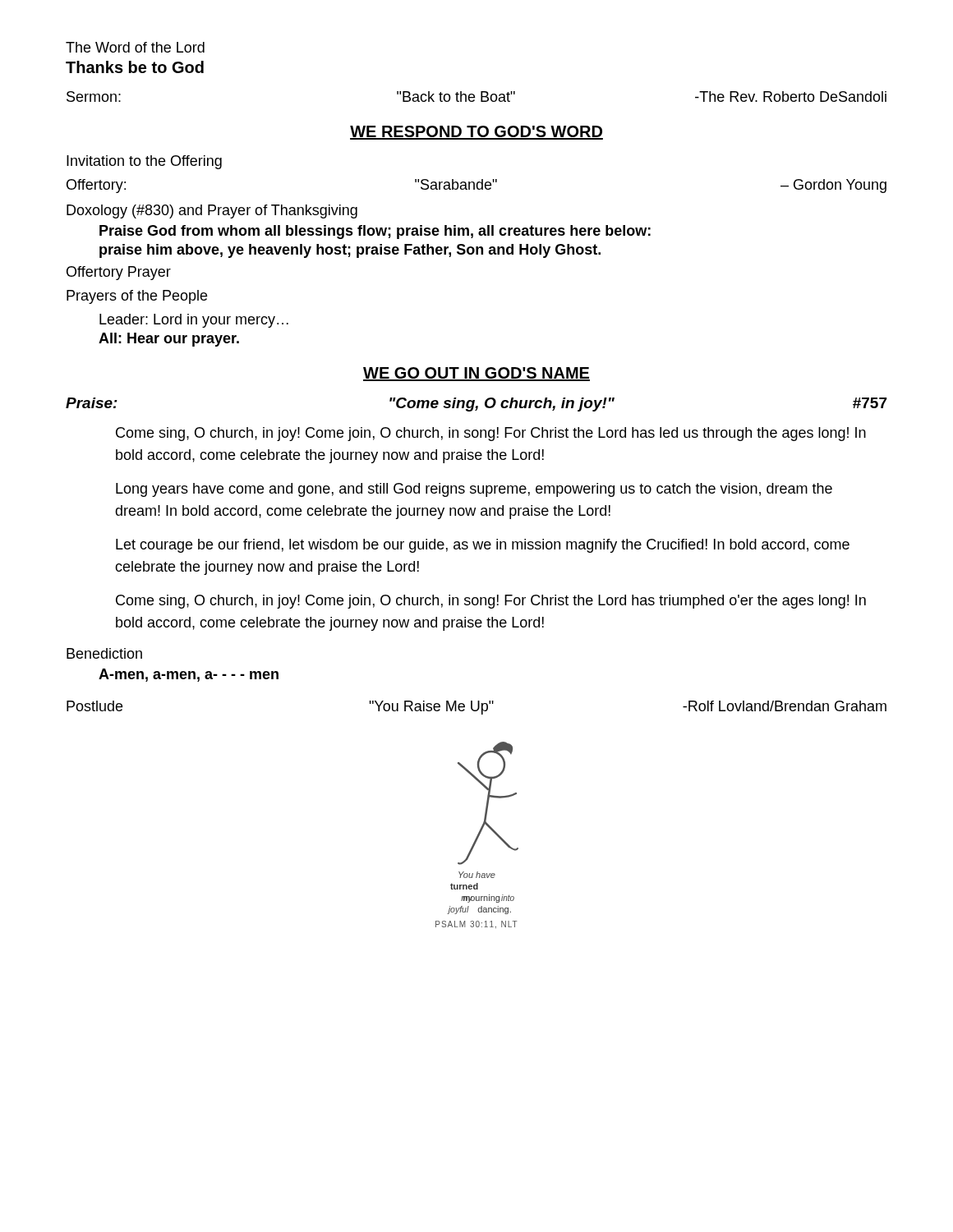The height and width of the screenshot is (1232, 953).
Task: Locate the text "WE GO OUT IN GOD'S NAME"
Action: 476,373
